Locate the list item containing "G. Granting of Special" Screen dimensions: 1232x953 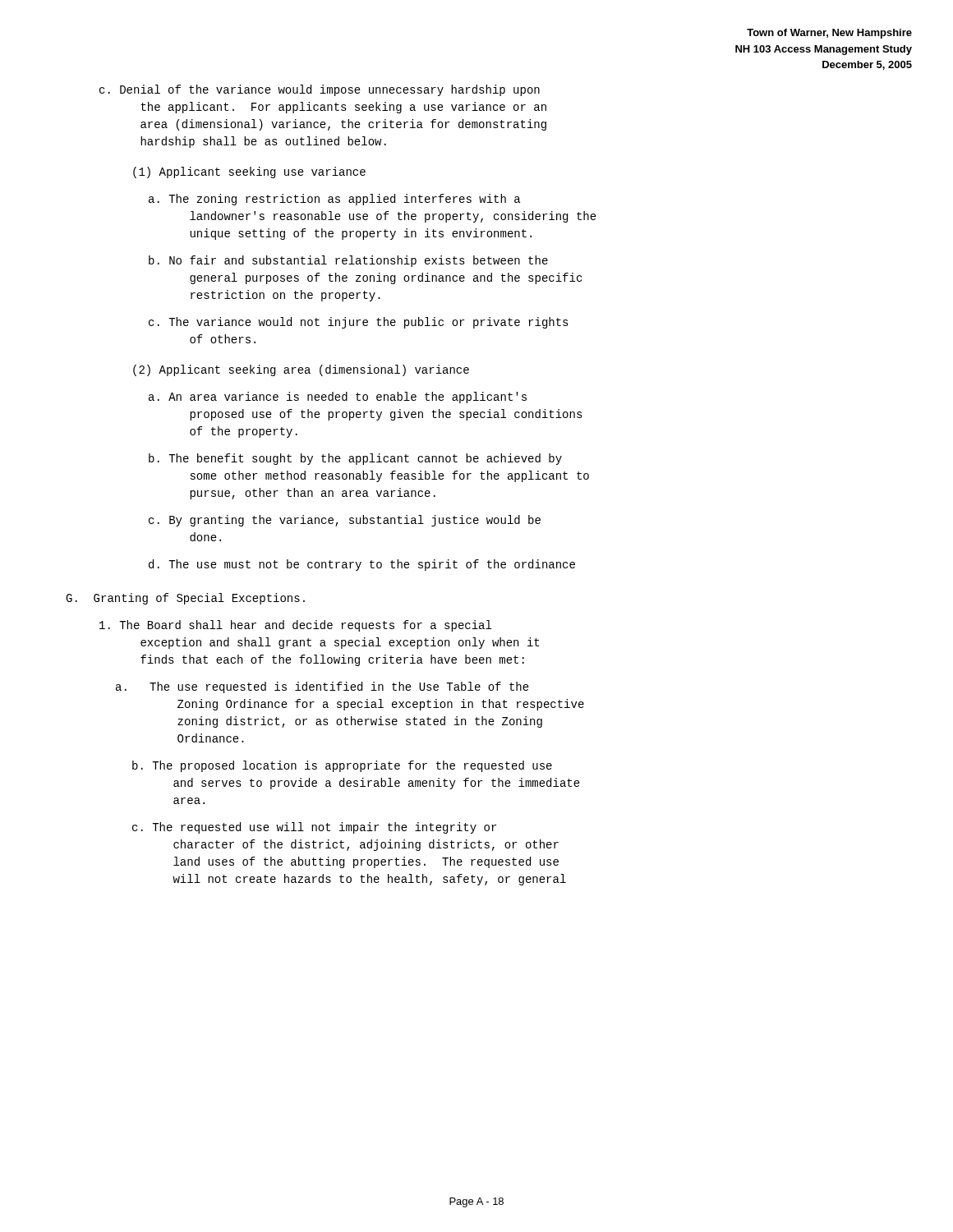[185, 599]
